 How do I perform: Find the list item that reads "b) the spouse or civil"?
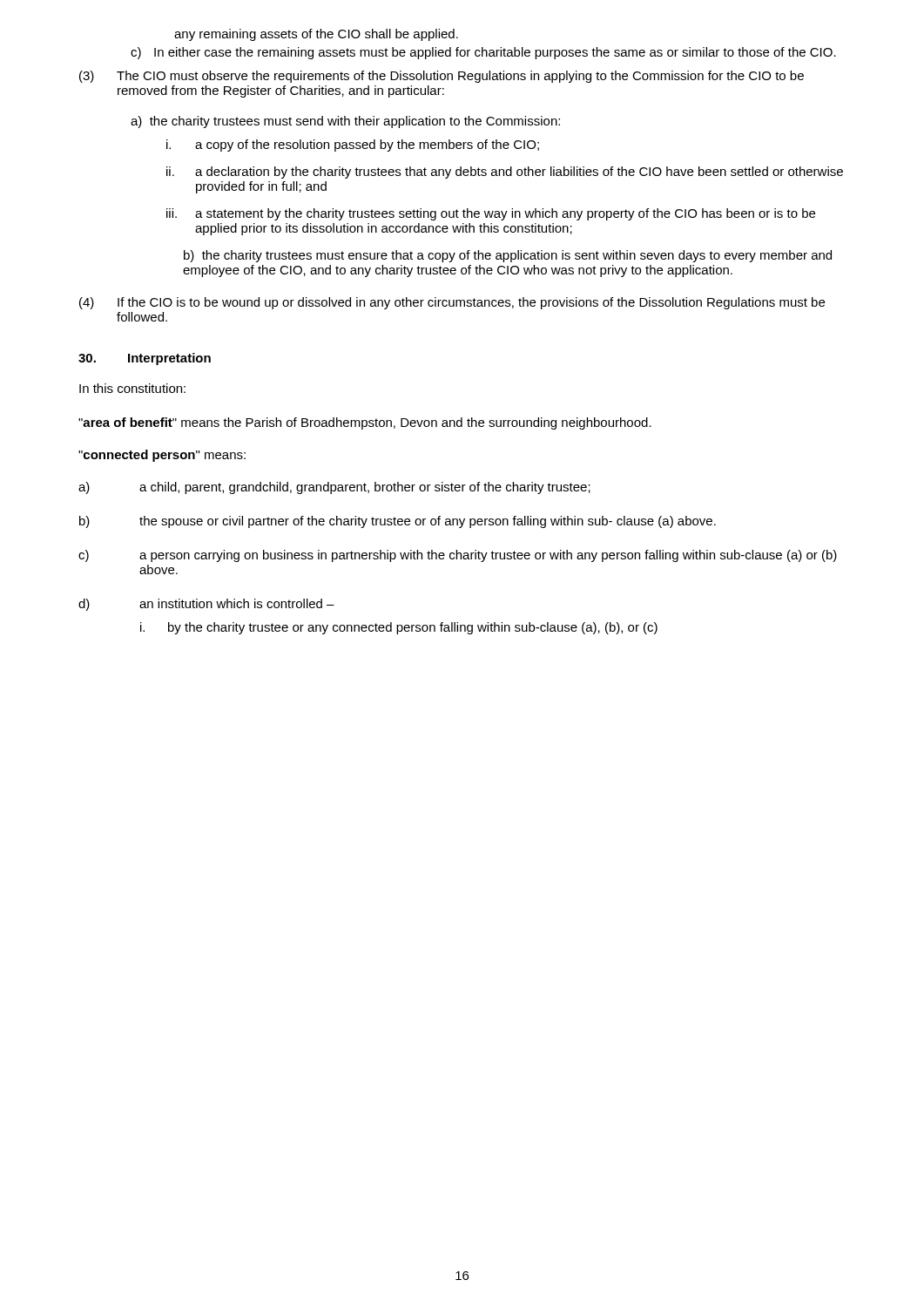click(x=397, y=521)
